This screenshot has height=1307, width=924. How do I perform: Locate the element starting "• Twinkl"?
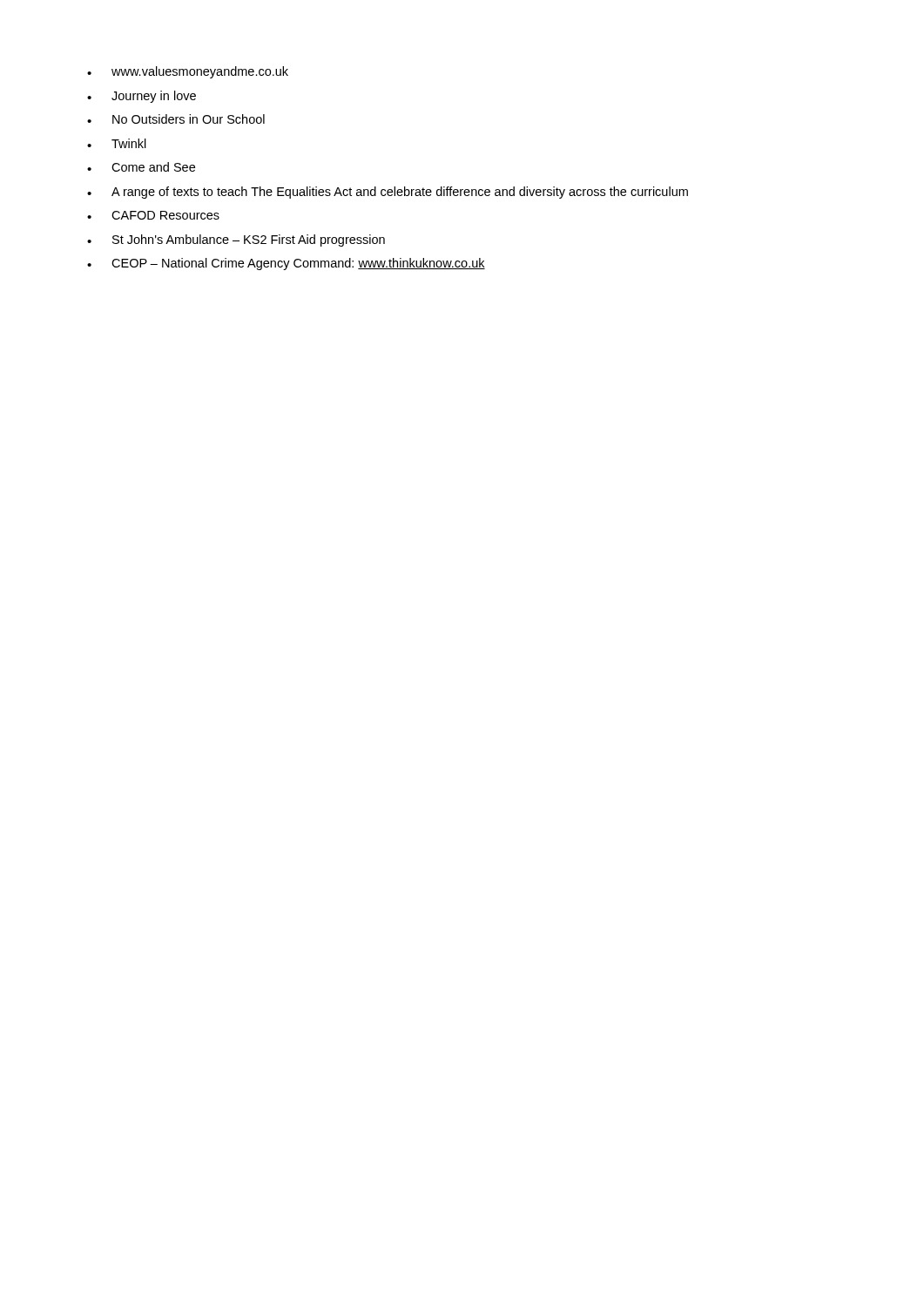click(x=117, y=143)
